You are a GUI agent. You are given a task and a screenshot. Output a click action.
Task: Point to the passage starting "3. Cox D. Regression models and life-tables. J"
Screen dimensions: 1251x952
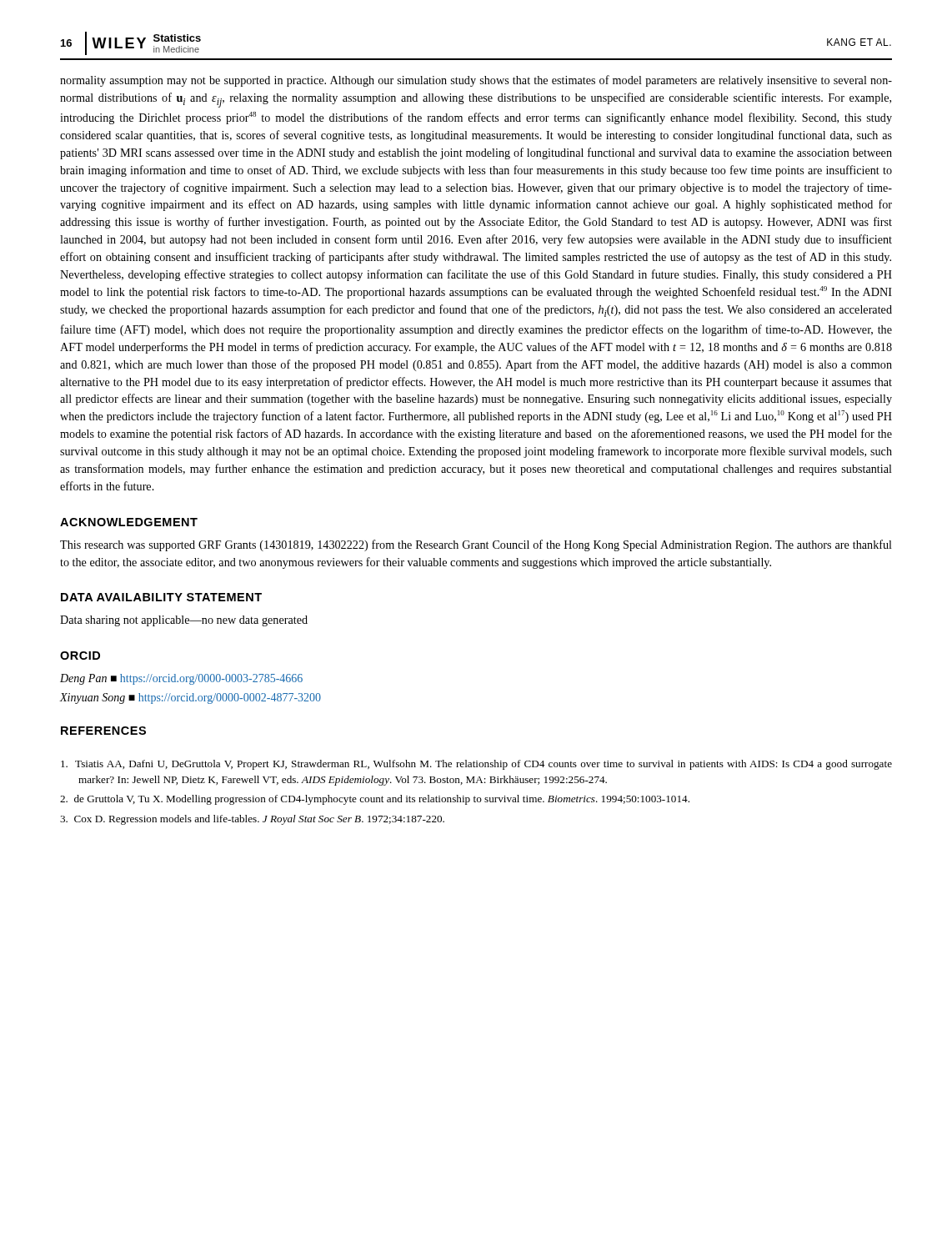(x=253, y=818)
